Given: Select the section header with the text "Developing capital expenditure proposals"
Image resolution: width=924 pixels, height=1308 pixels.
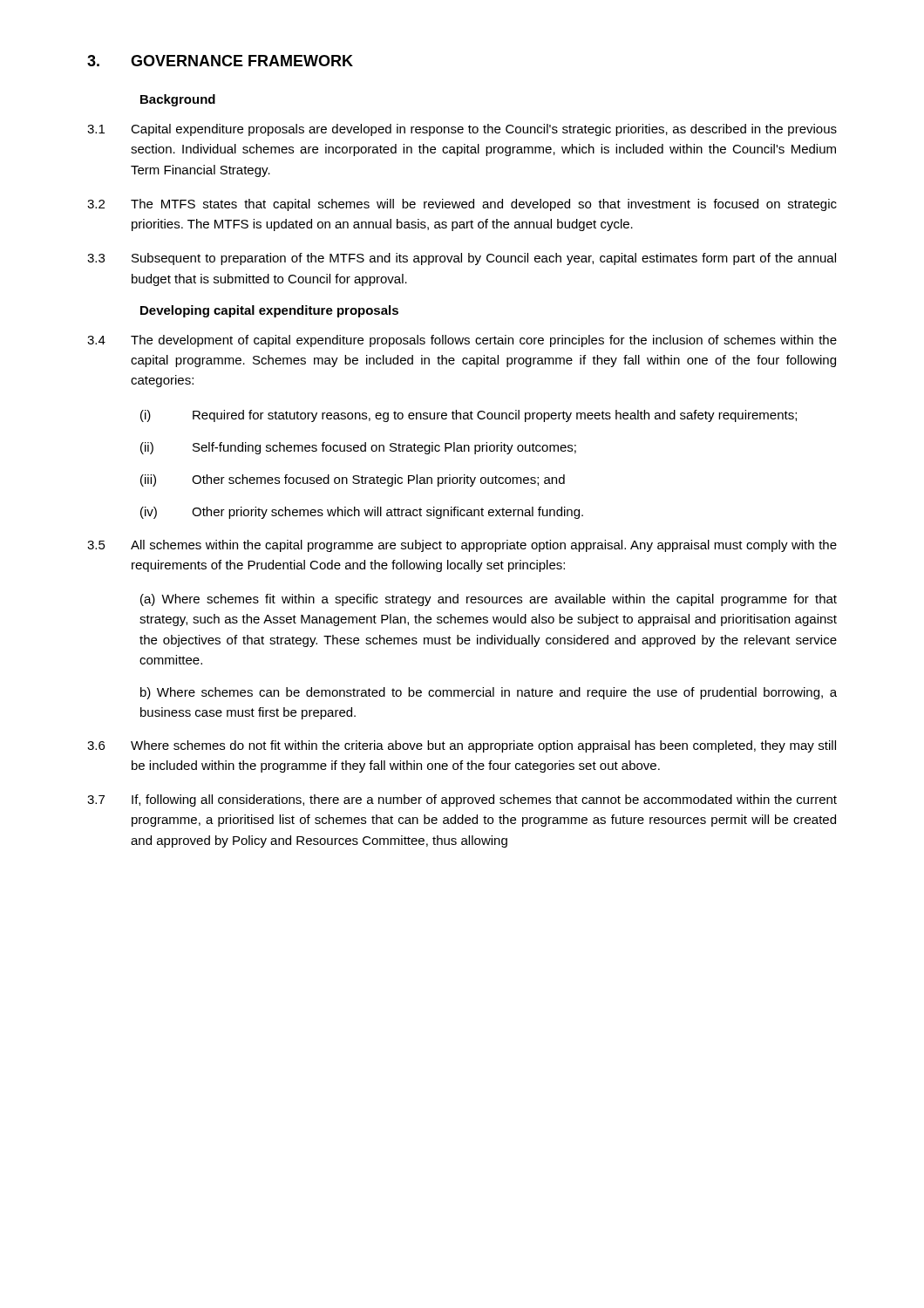Looking at the screenshot, I should 269,310.
